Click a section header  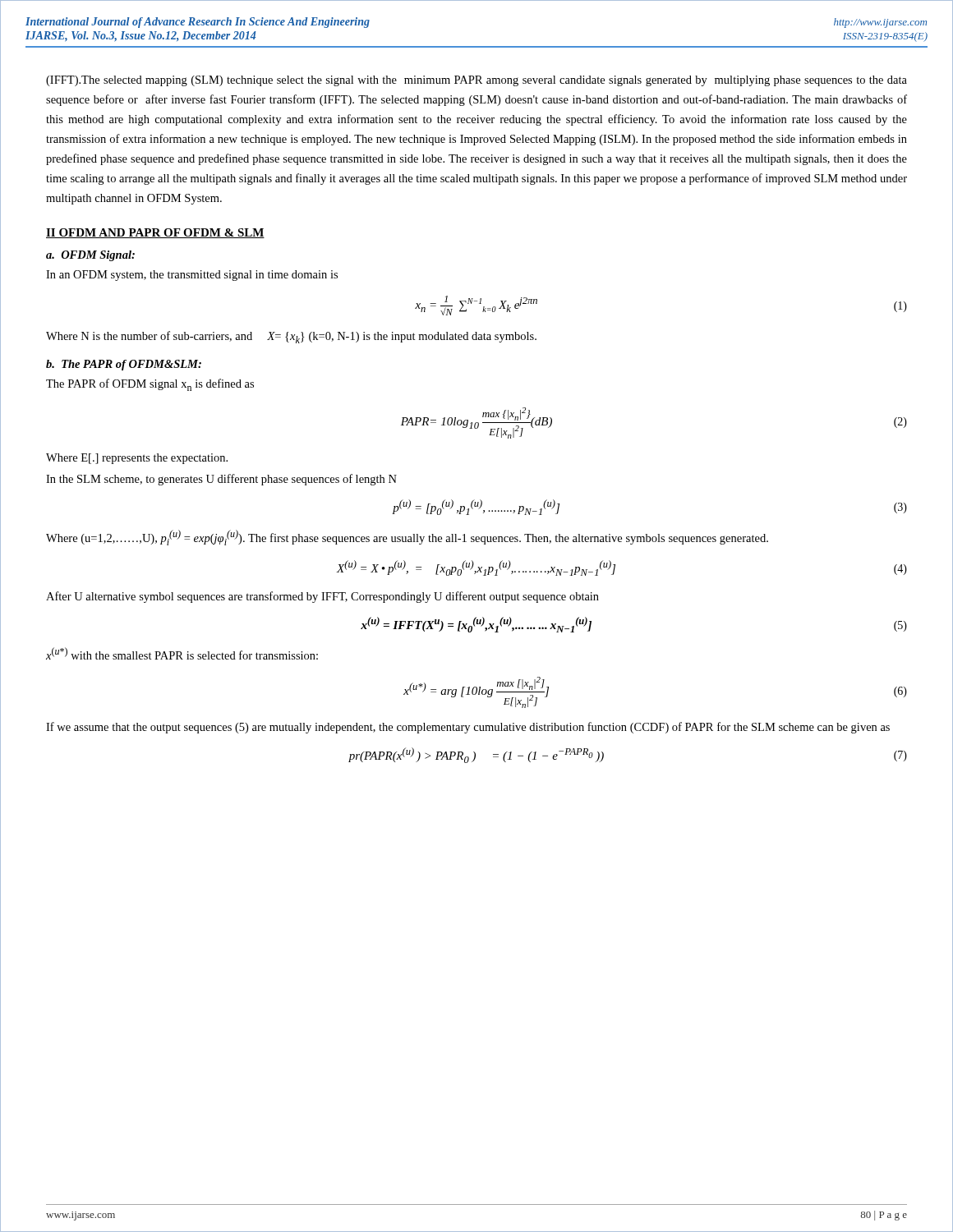coord(155,233)
